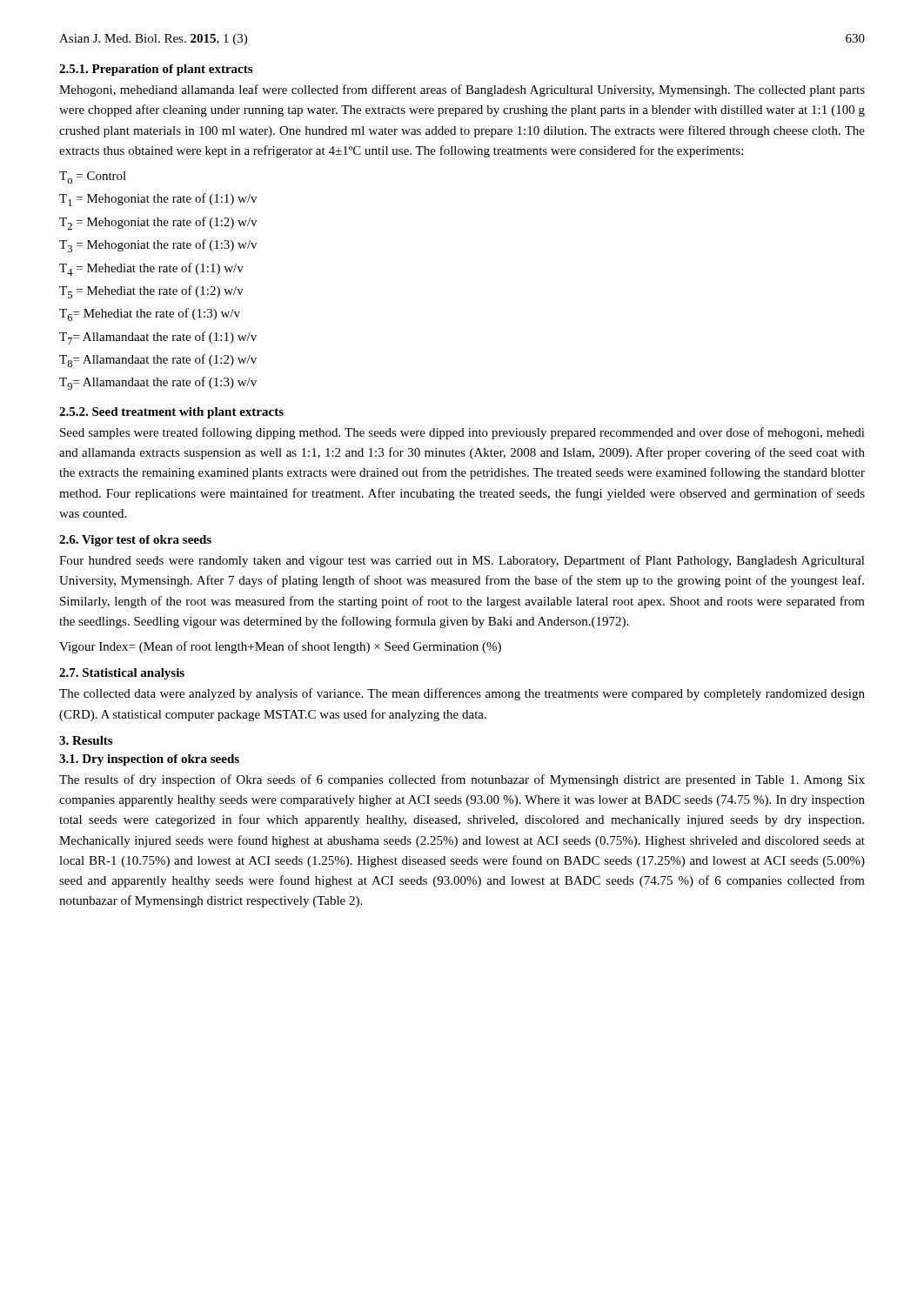Click on the list item containing "T8= Allamandaat the rate of"
The image size is (924, 1305).
pos(158,361)
